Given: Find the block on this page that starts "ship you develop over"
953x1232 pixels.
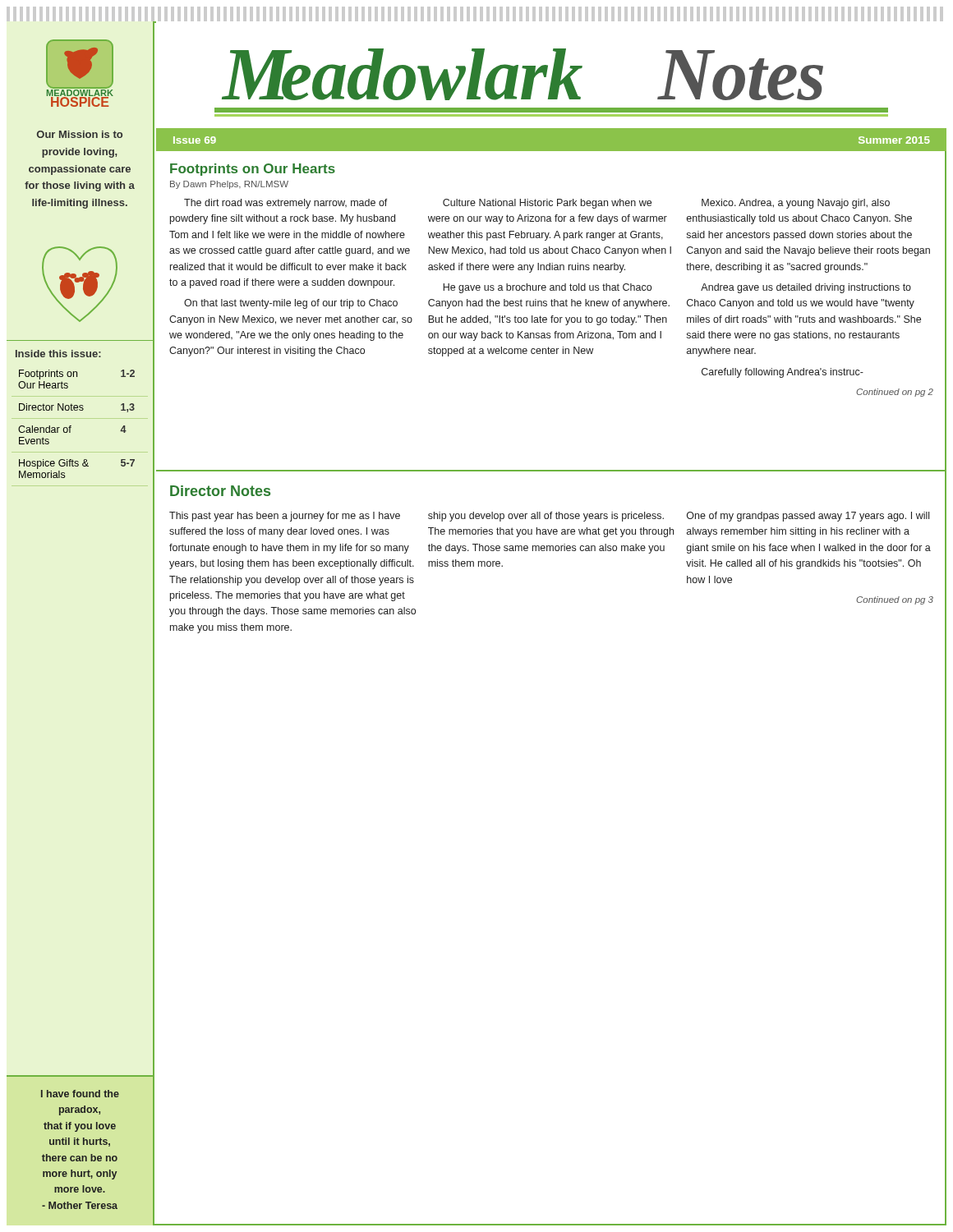Looking at the screenshot, I should point(551,540).
